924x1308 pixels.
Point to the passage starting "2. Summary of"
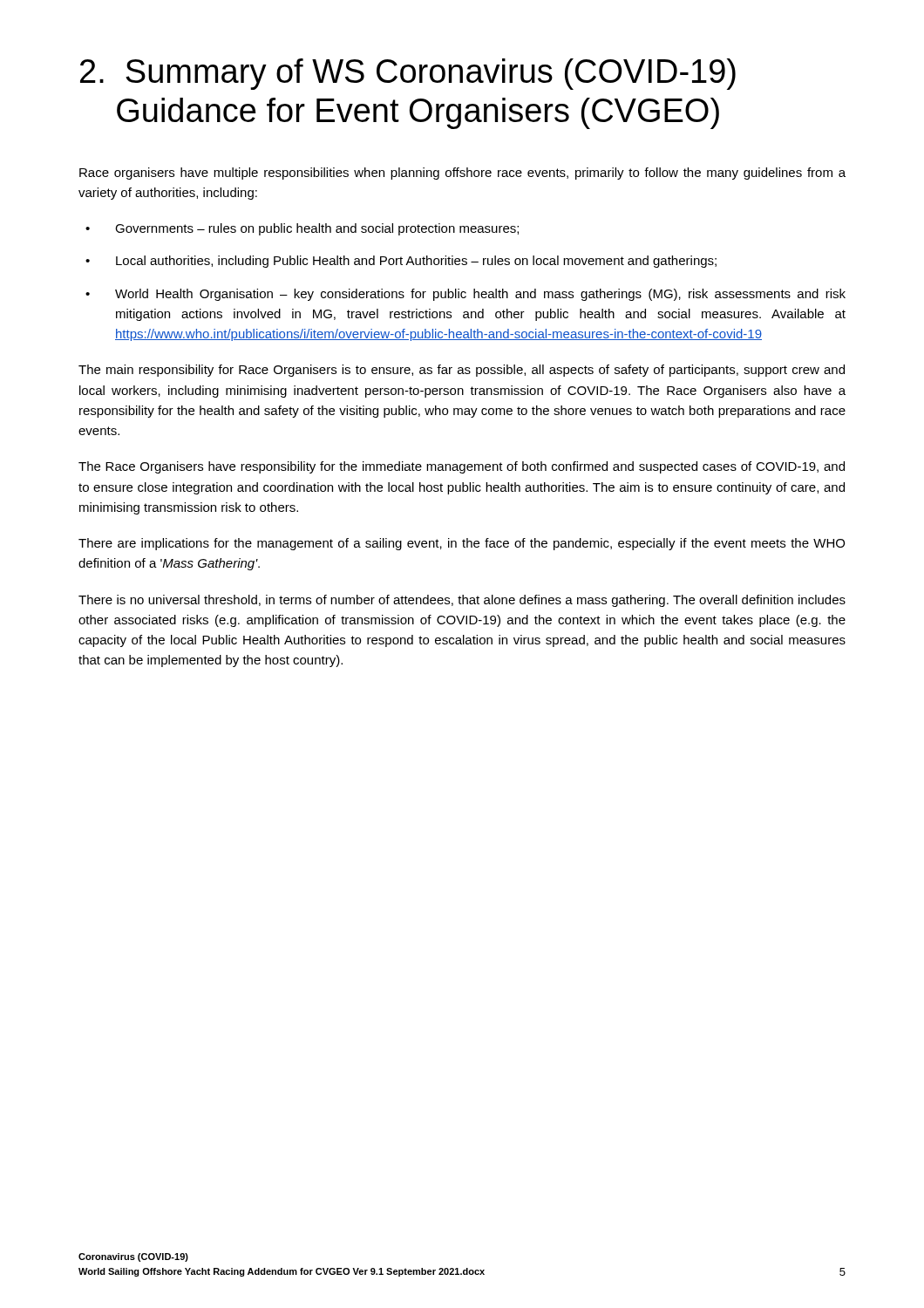coord(462,91)
